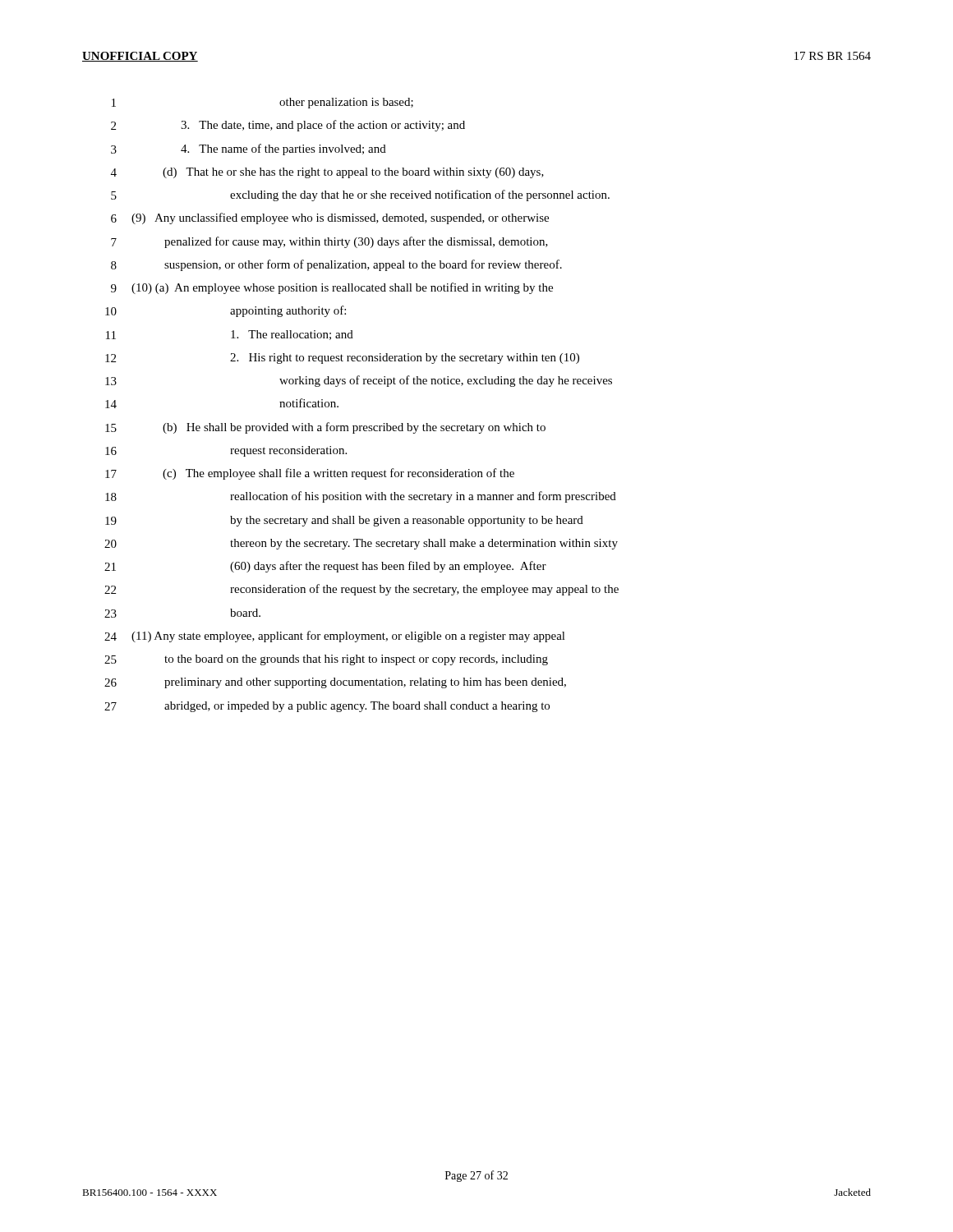Locate the block starting "24 (11) Any"
Screen dimensions: 1232x953
pyautogui.click(x=476, y=671)
